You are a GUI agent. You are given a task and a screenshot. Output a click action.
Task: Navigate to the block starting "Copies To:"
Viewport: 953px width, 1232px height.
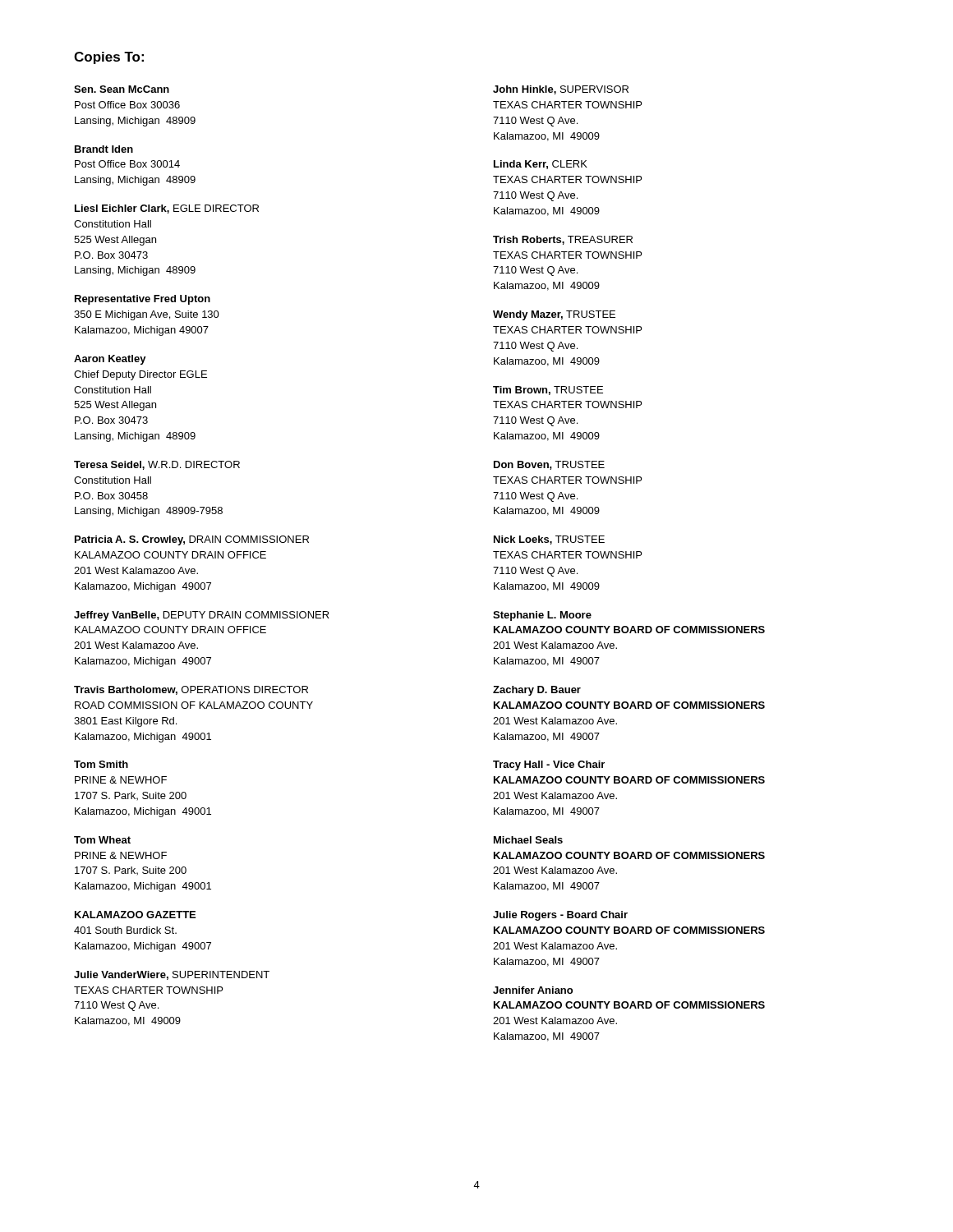(109, 57)
